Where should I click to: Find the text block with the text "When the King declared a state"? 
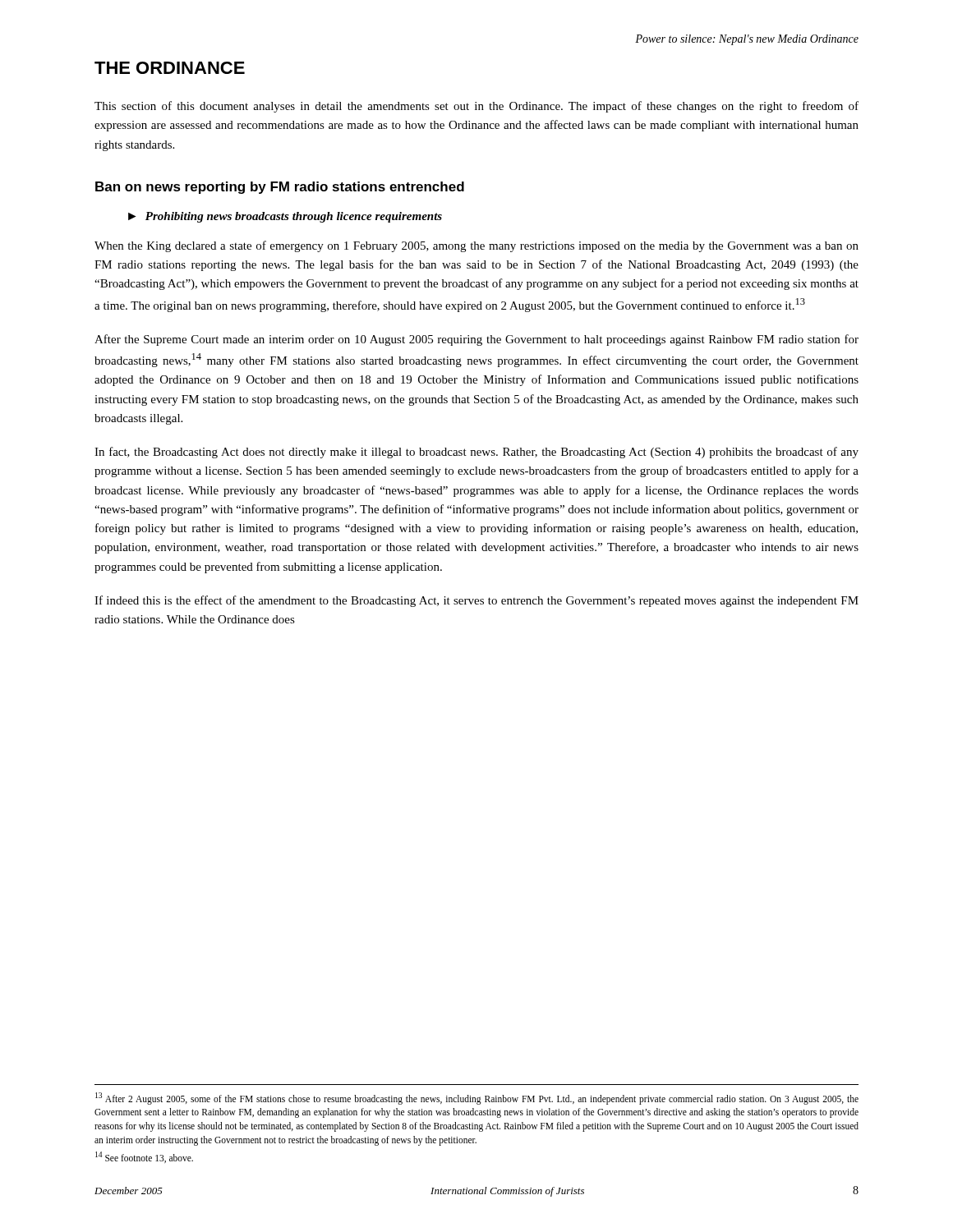476,275
